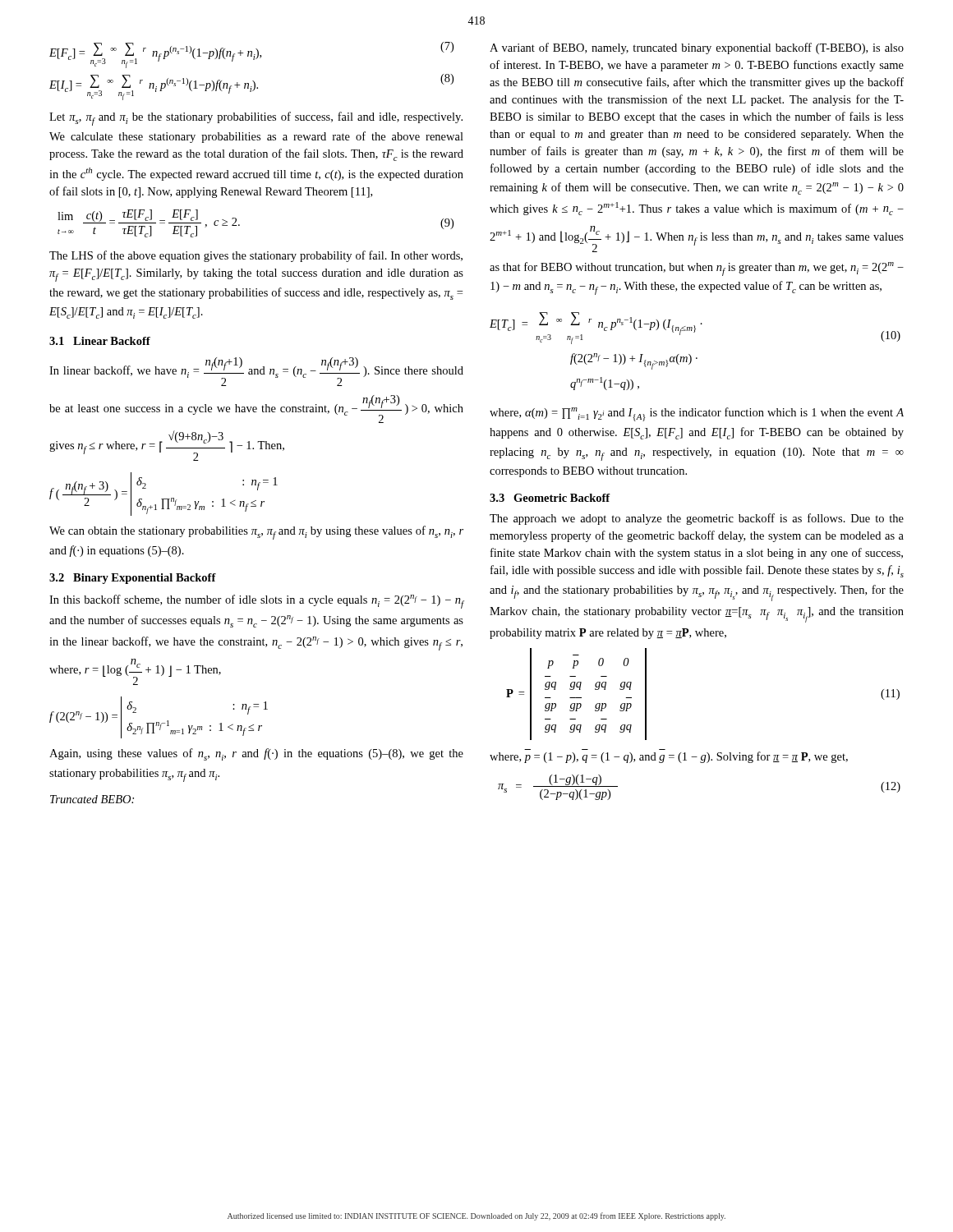The width and height of the screenshot is (953, 1232).
Task: Where does it say "3.1 Linear Backoff"?
Action: 100,341
